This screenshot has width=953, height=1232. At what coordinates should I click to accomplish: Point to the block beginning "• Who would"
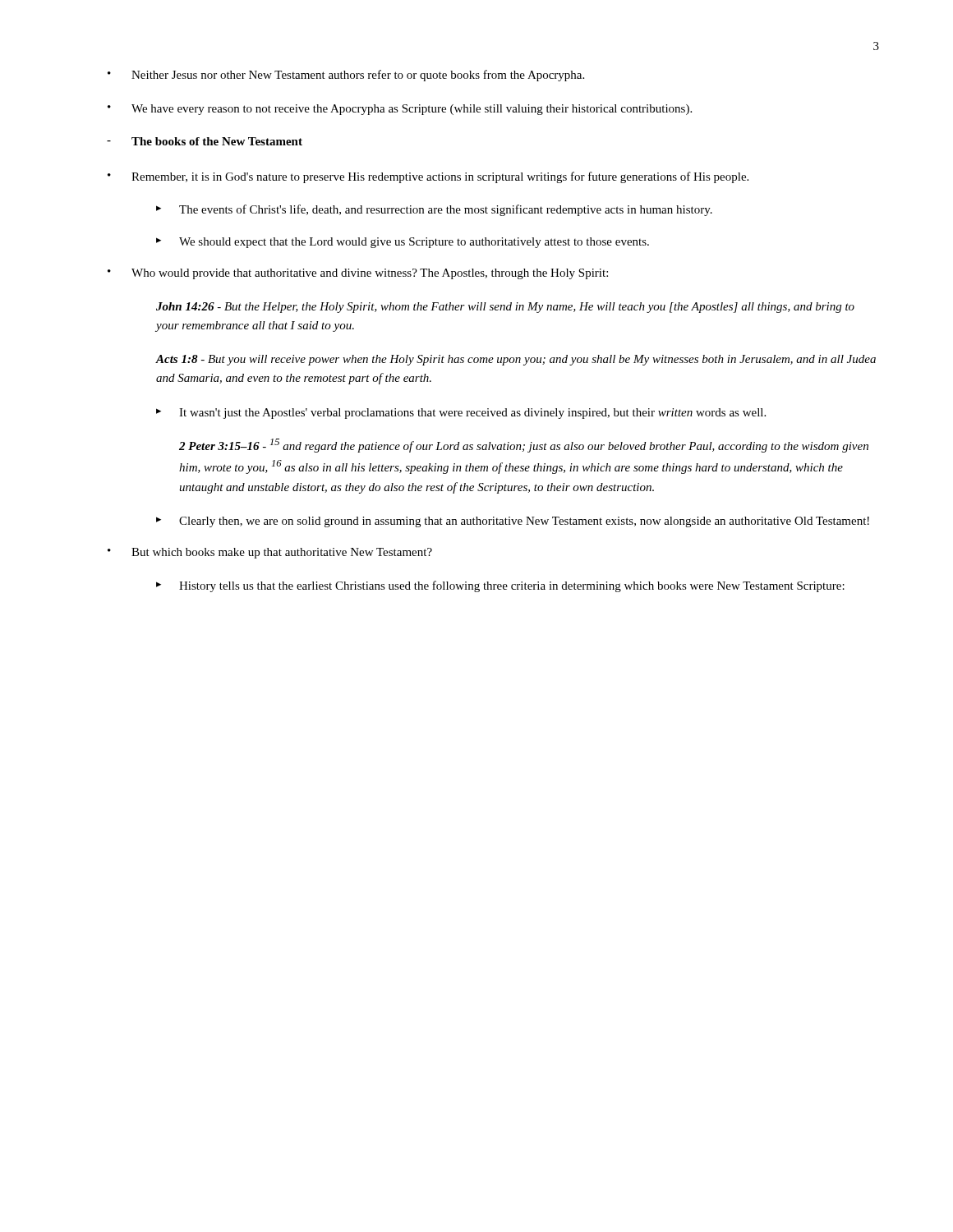493,273
